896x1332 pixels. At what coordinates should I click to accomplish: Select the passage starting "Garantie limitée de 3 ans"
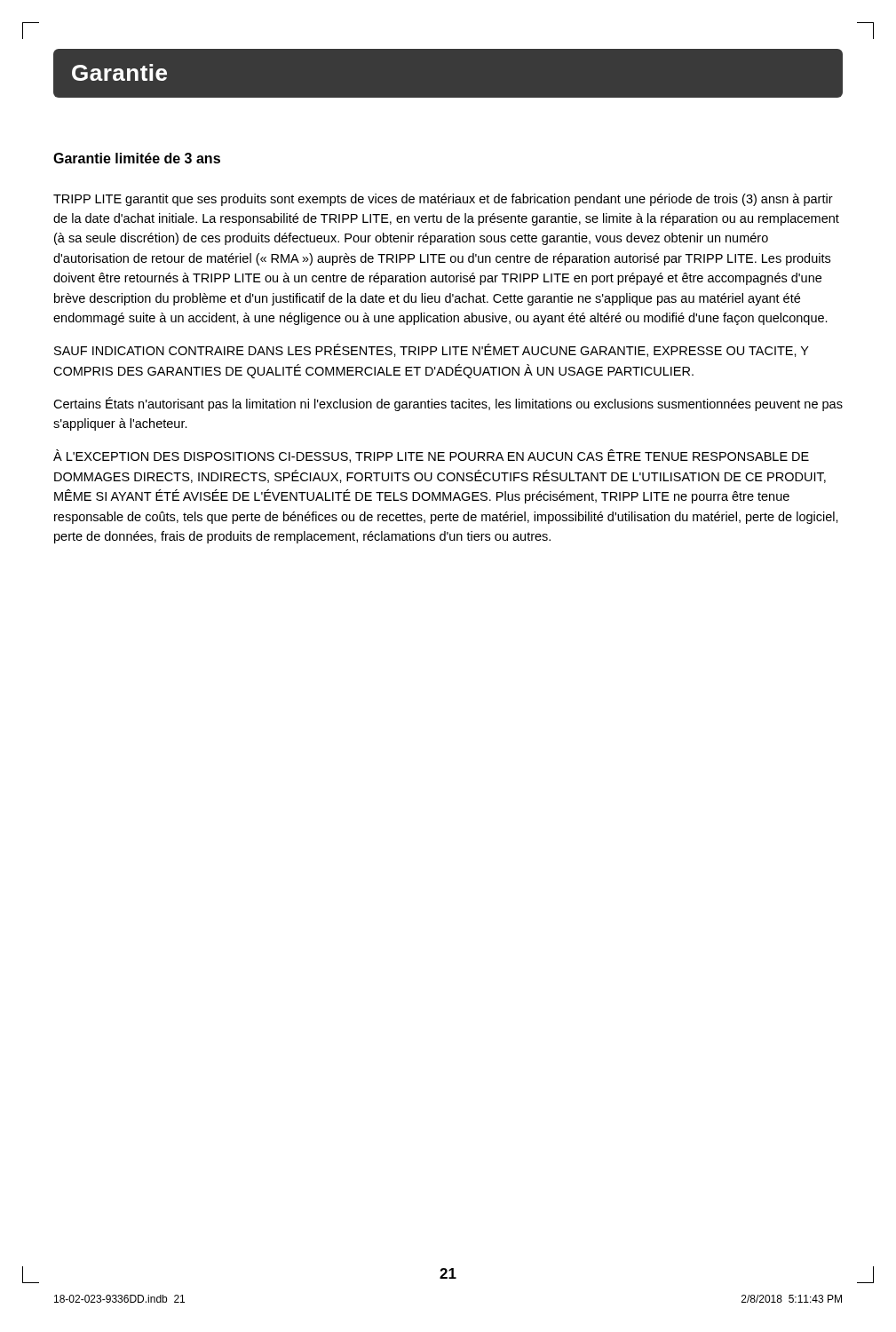pyautogui.click(x=137, y=159)
